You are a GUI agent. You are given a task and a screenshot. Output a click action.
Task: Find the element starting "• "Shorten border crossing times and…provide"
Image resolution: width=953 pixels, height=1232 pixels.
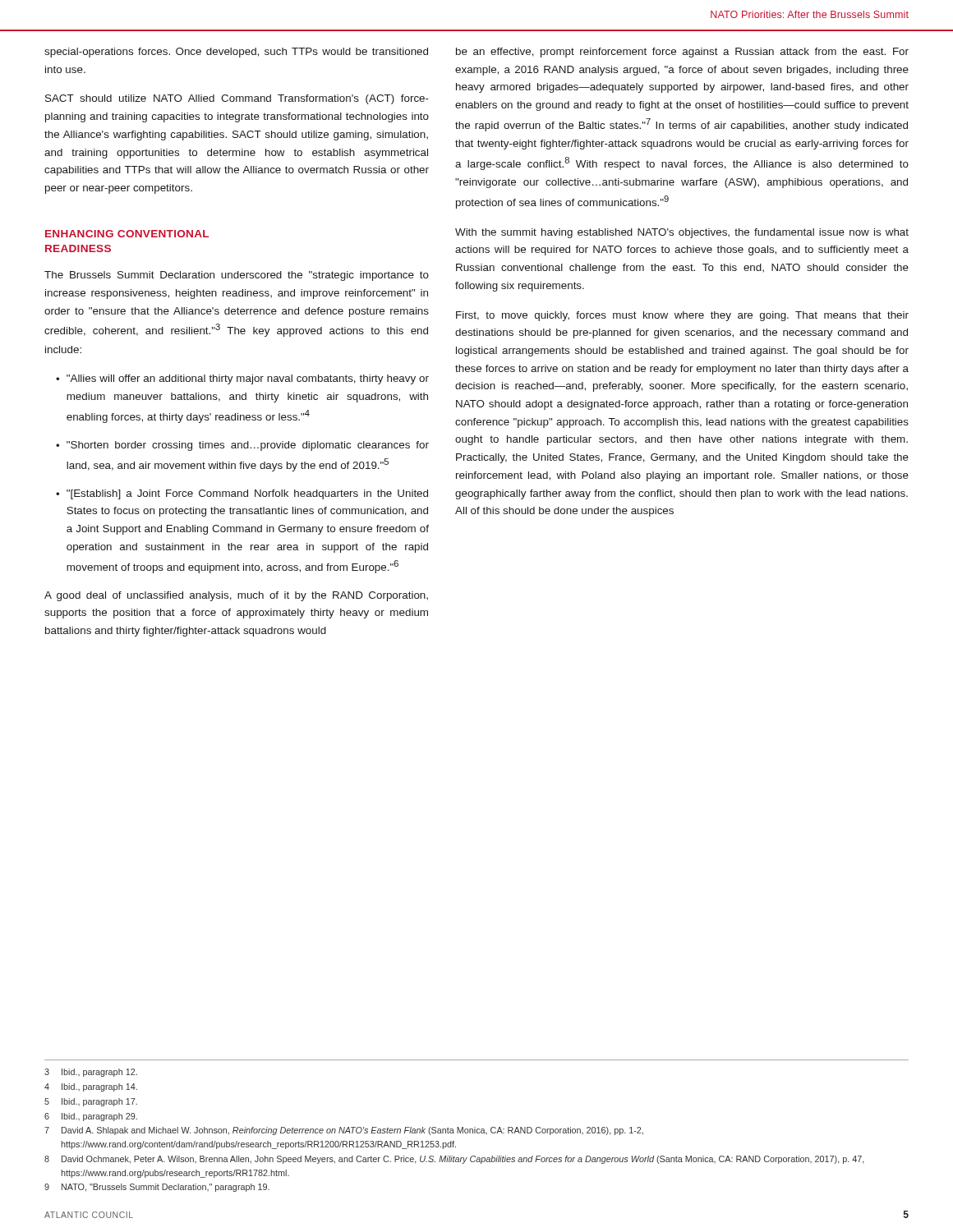coord(242,455)
